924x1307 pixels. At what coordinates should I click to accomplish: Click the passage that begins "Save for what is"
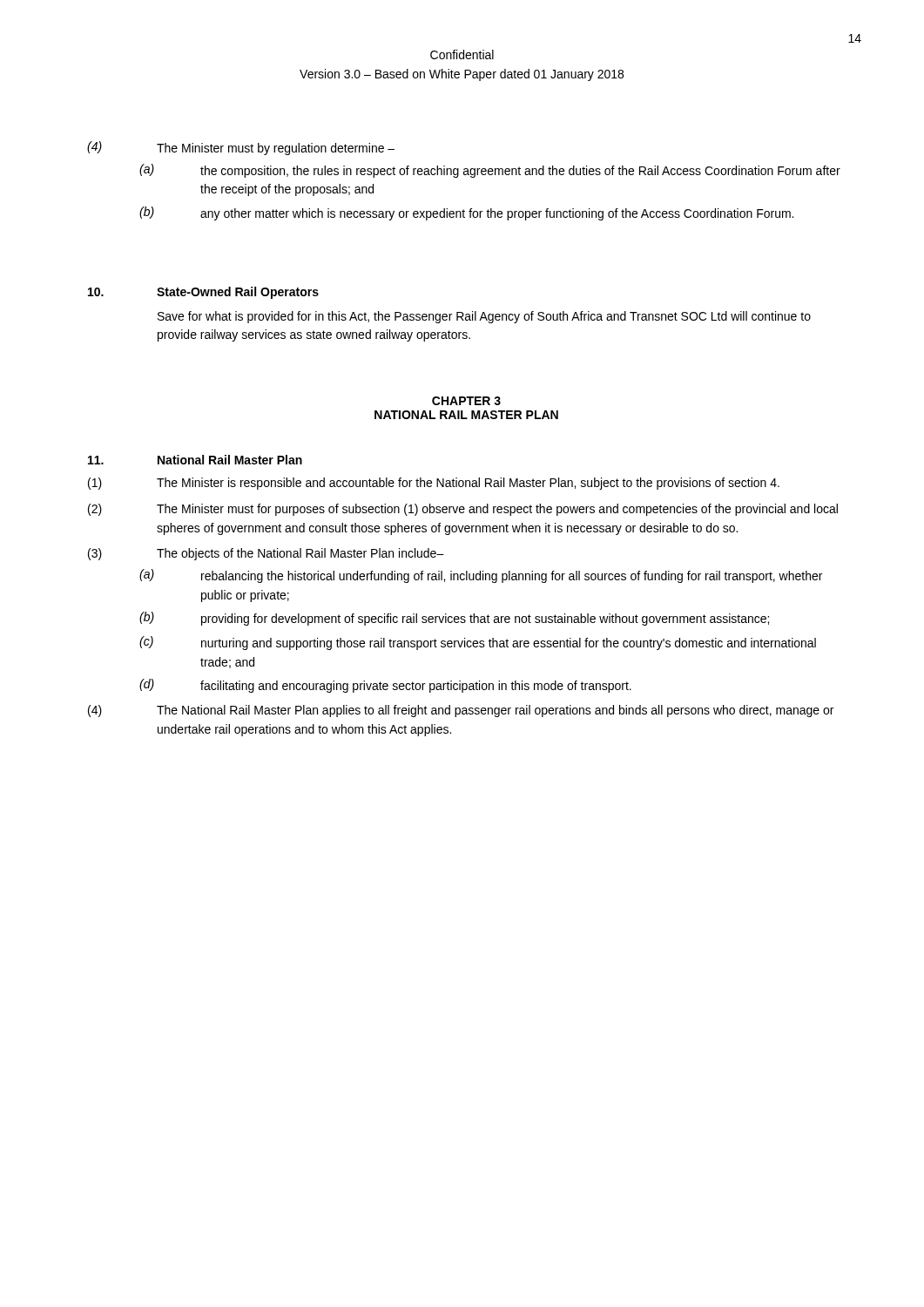(484, 326)
